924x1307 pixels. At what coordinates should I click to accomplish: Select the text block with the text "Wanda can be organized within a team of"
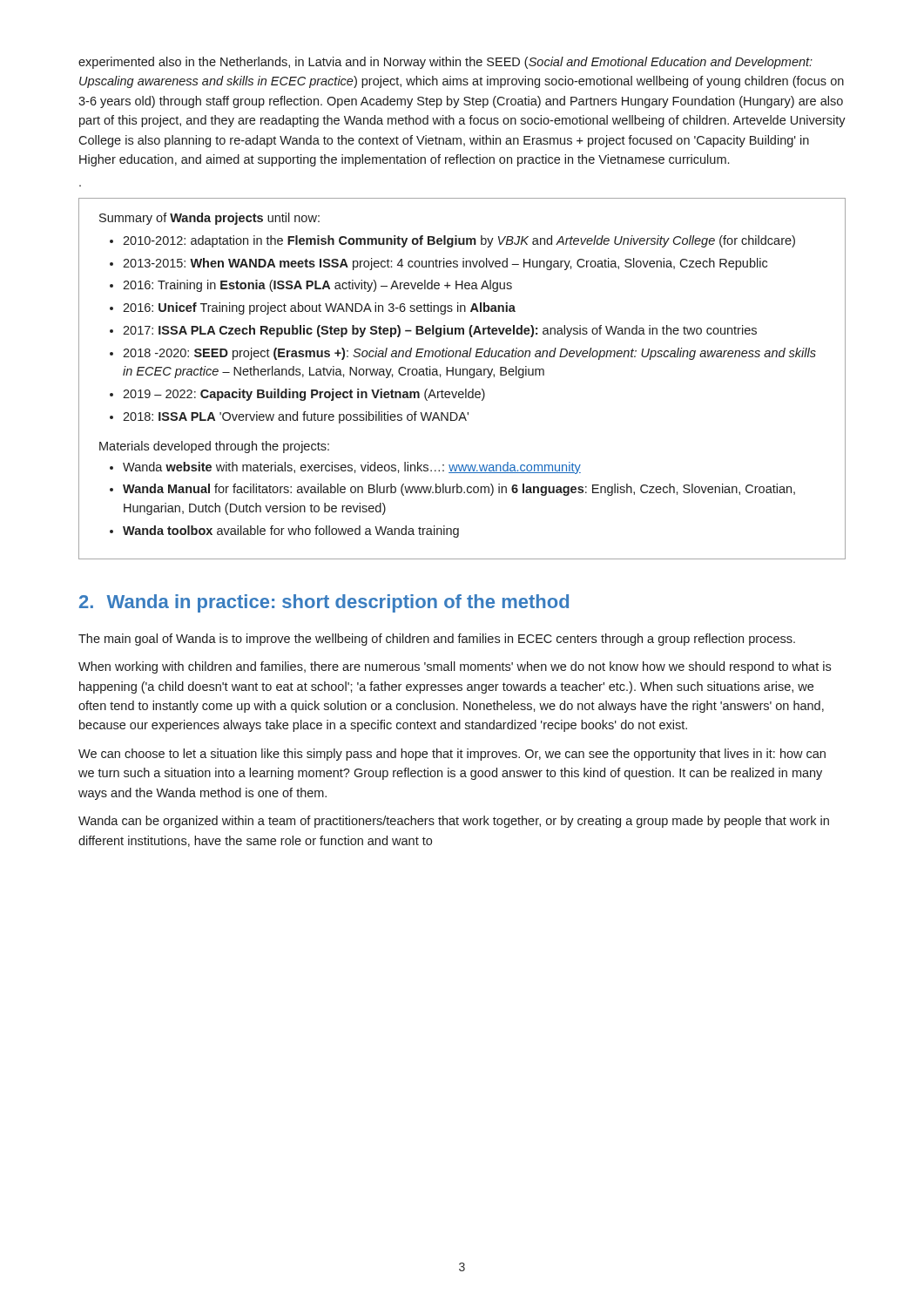[454, 831]
